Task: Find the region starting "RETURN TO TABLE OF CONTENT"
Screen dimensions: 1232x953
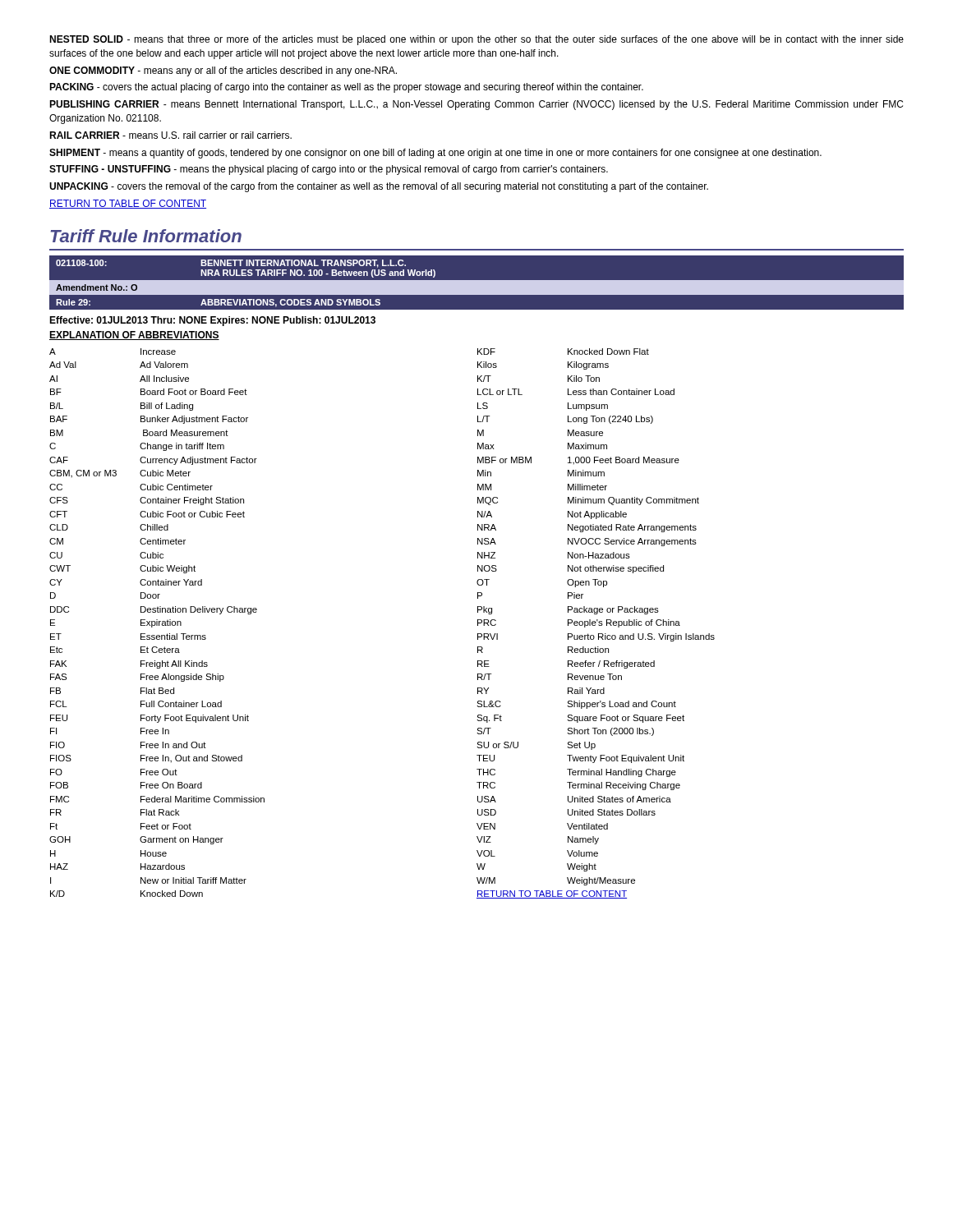Action: (128, 204)
